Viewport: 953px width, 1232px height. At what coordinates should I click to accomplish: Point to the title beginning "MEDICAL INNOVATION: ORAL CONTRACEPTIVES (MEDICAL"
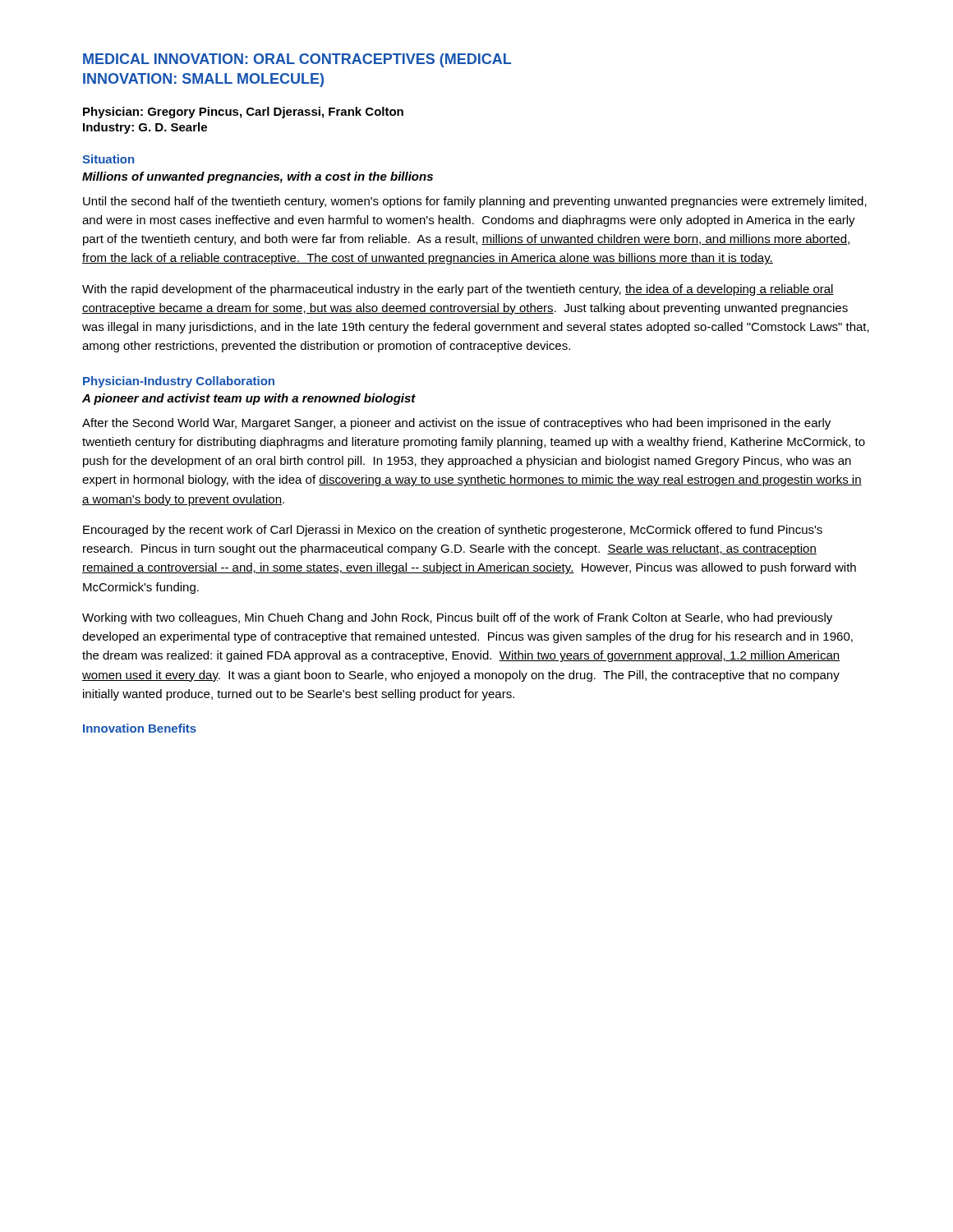point(297,69)
